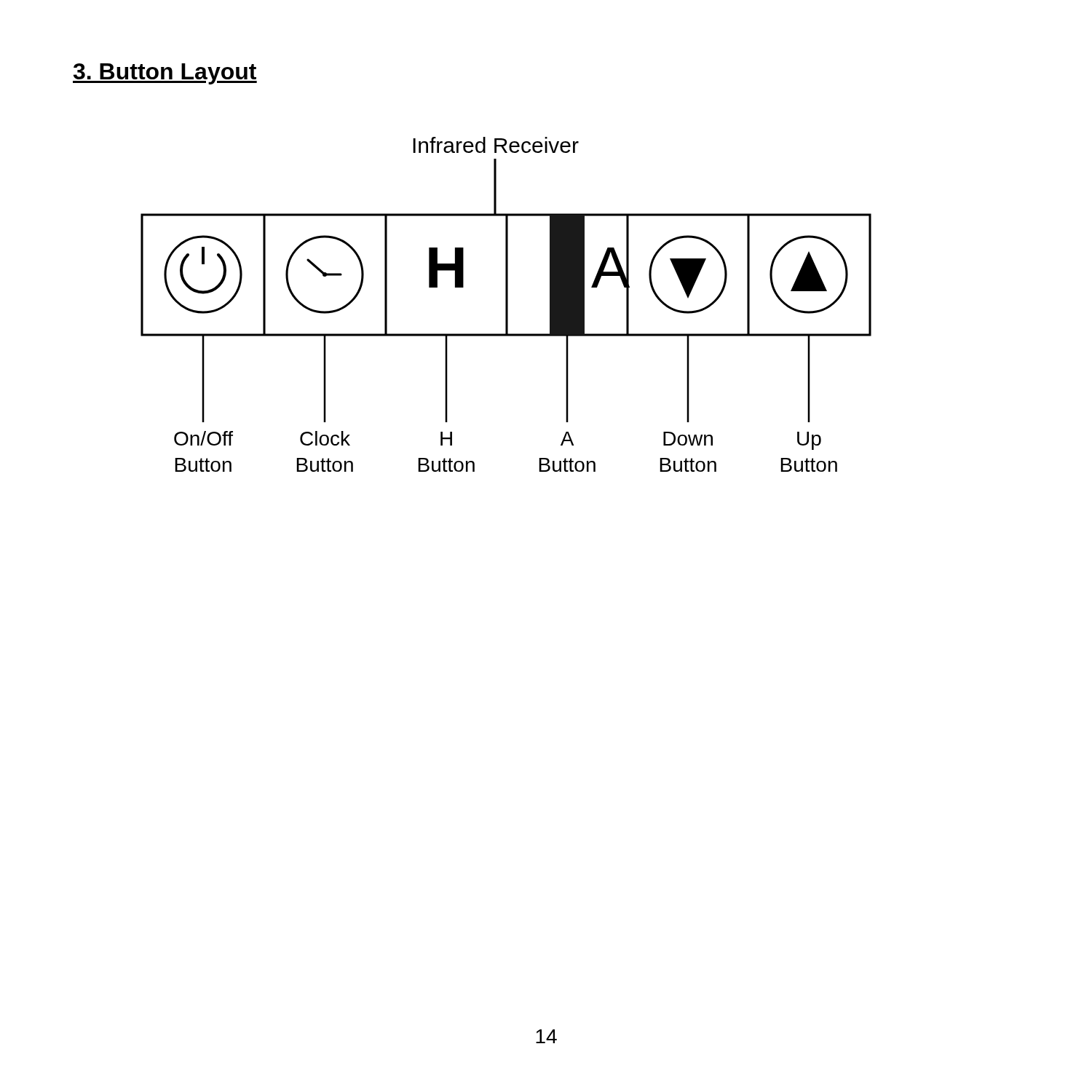Image resolution: width=1092 pixels, height=1092 pixels.
Task: Locate the schematic
Action: tap(546, 335)
